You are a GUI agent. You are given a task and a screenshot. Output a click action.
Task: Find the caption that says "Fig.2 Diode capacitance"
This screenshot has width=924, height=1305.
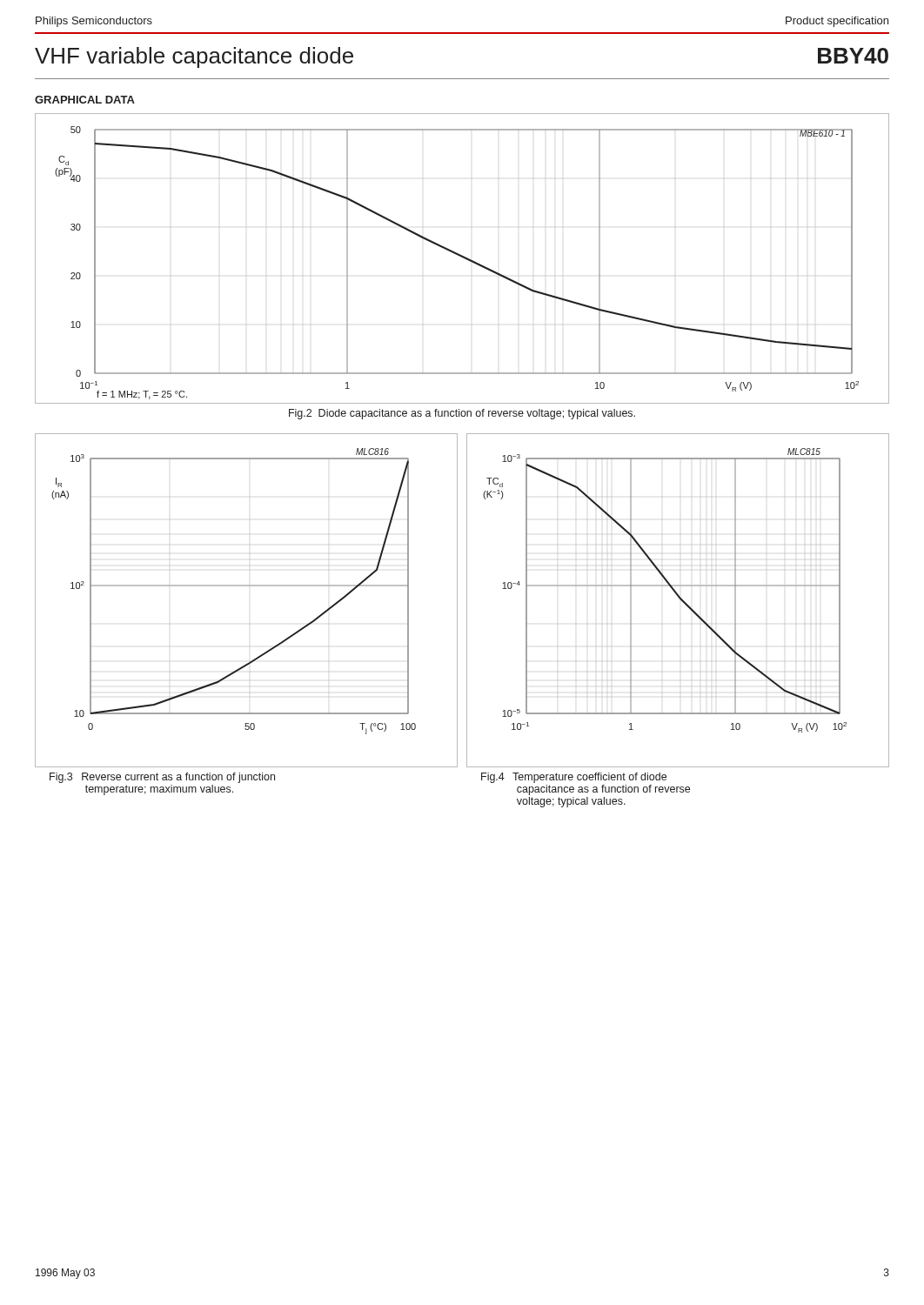point(462,413)
